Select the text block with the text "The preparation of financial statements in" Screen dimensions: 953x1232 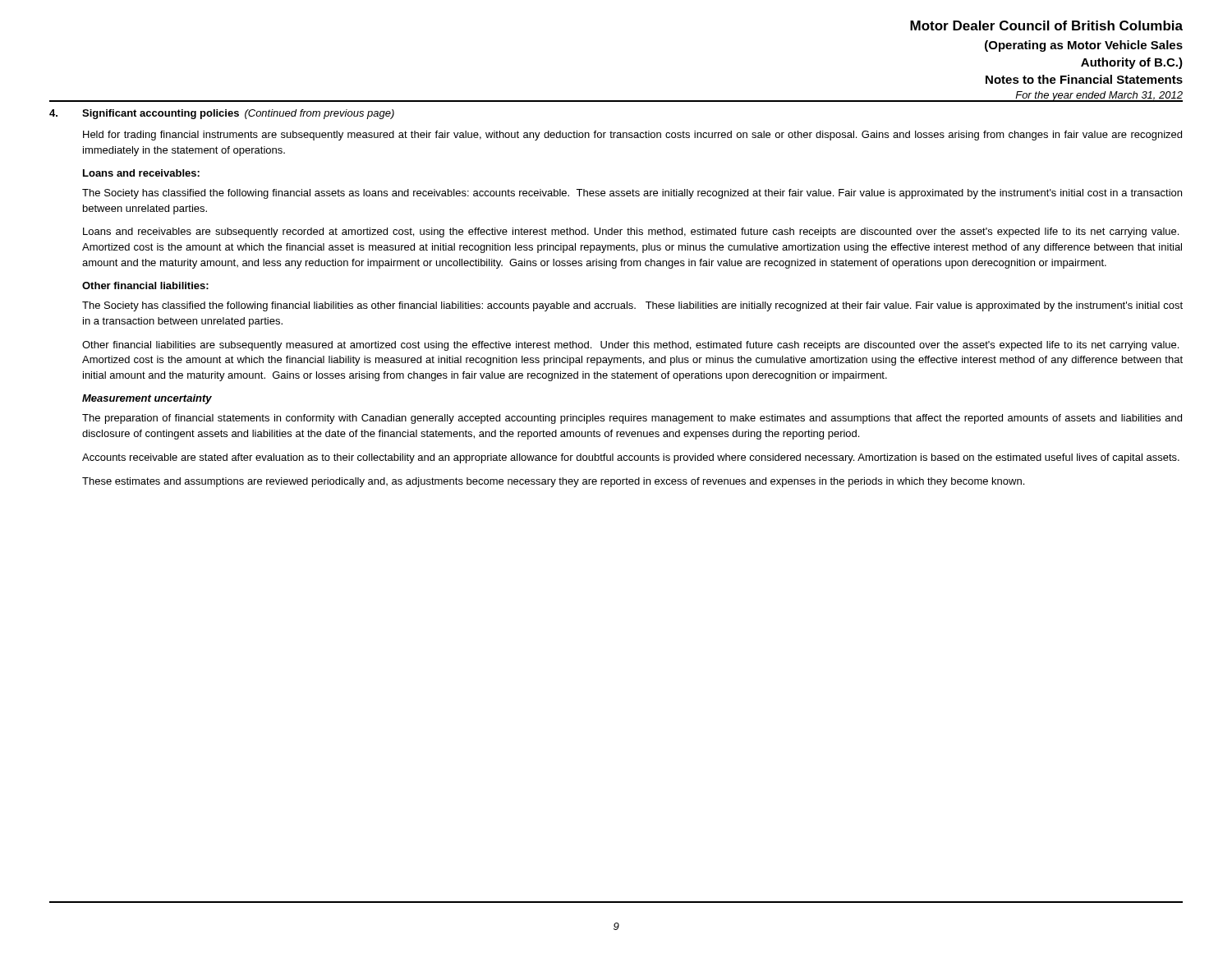pyautogui.click(x=632, y=426)
